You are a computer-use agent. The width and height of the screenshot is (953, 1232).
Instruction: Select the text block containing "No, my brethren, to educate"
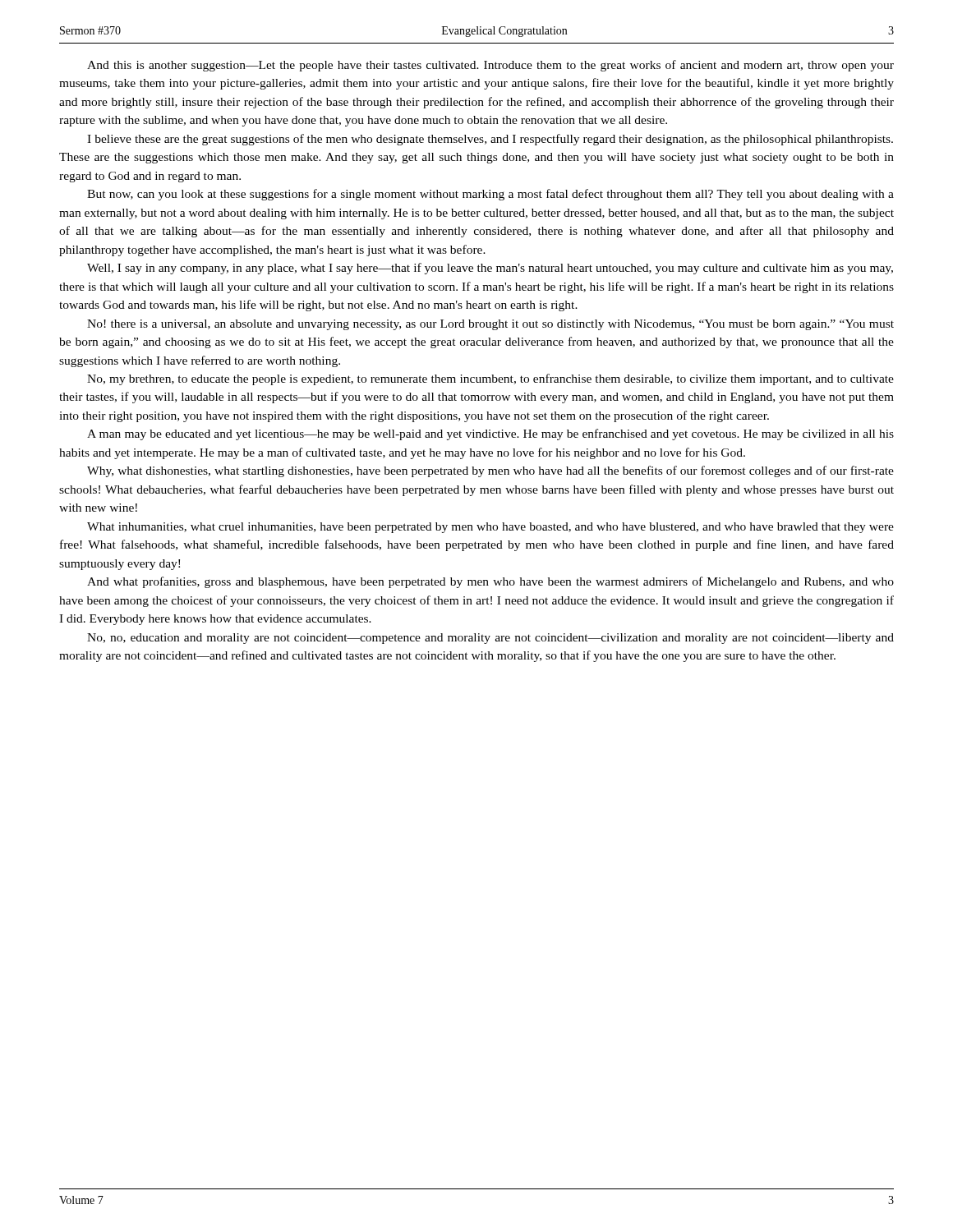pos(476,397)
